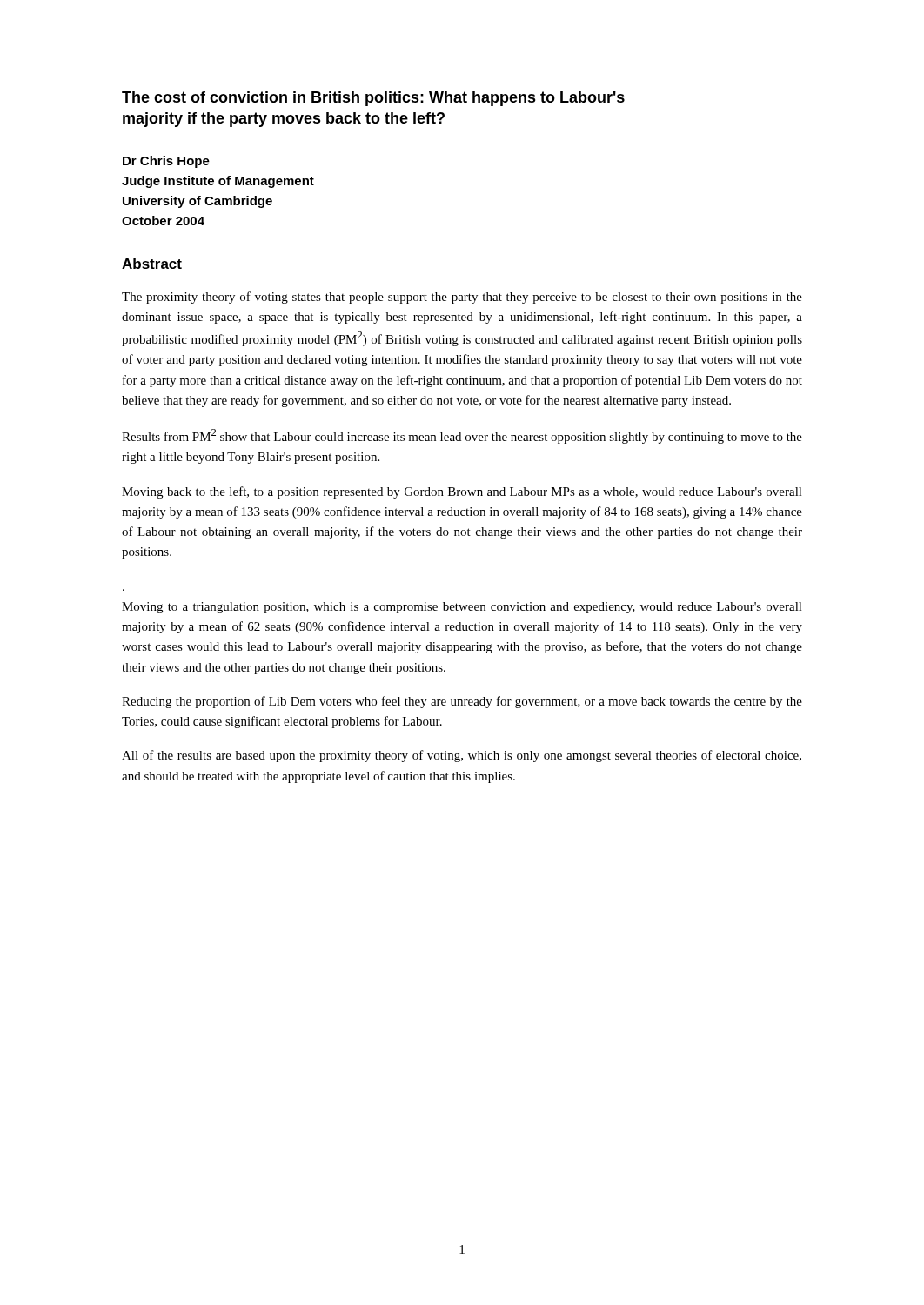Locate the text block that reads "All of the results are based"
The image size is (924, 1305).
click(x=462, y=766)
